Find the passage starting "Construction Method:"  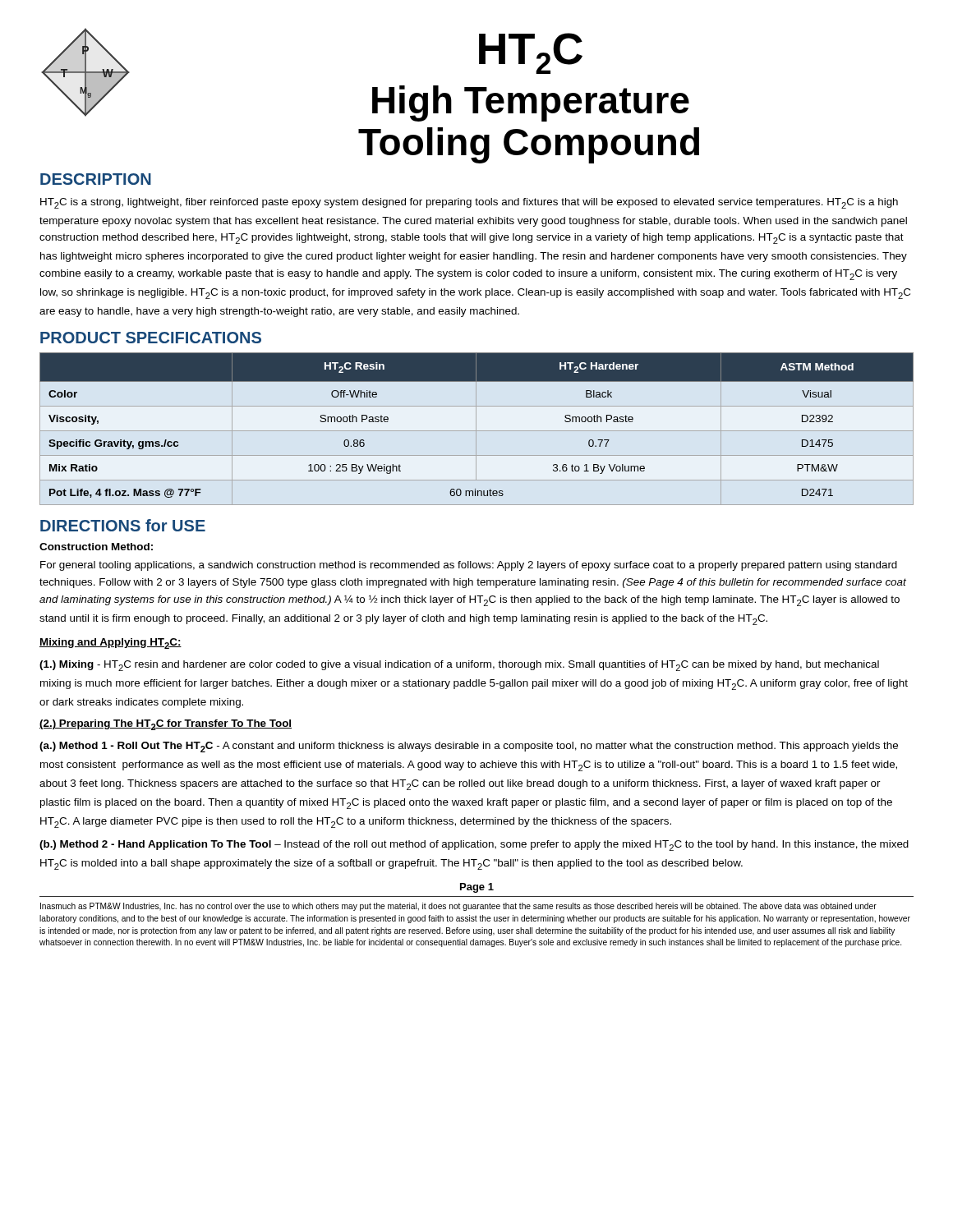(x=97, y=546)
